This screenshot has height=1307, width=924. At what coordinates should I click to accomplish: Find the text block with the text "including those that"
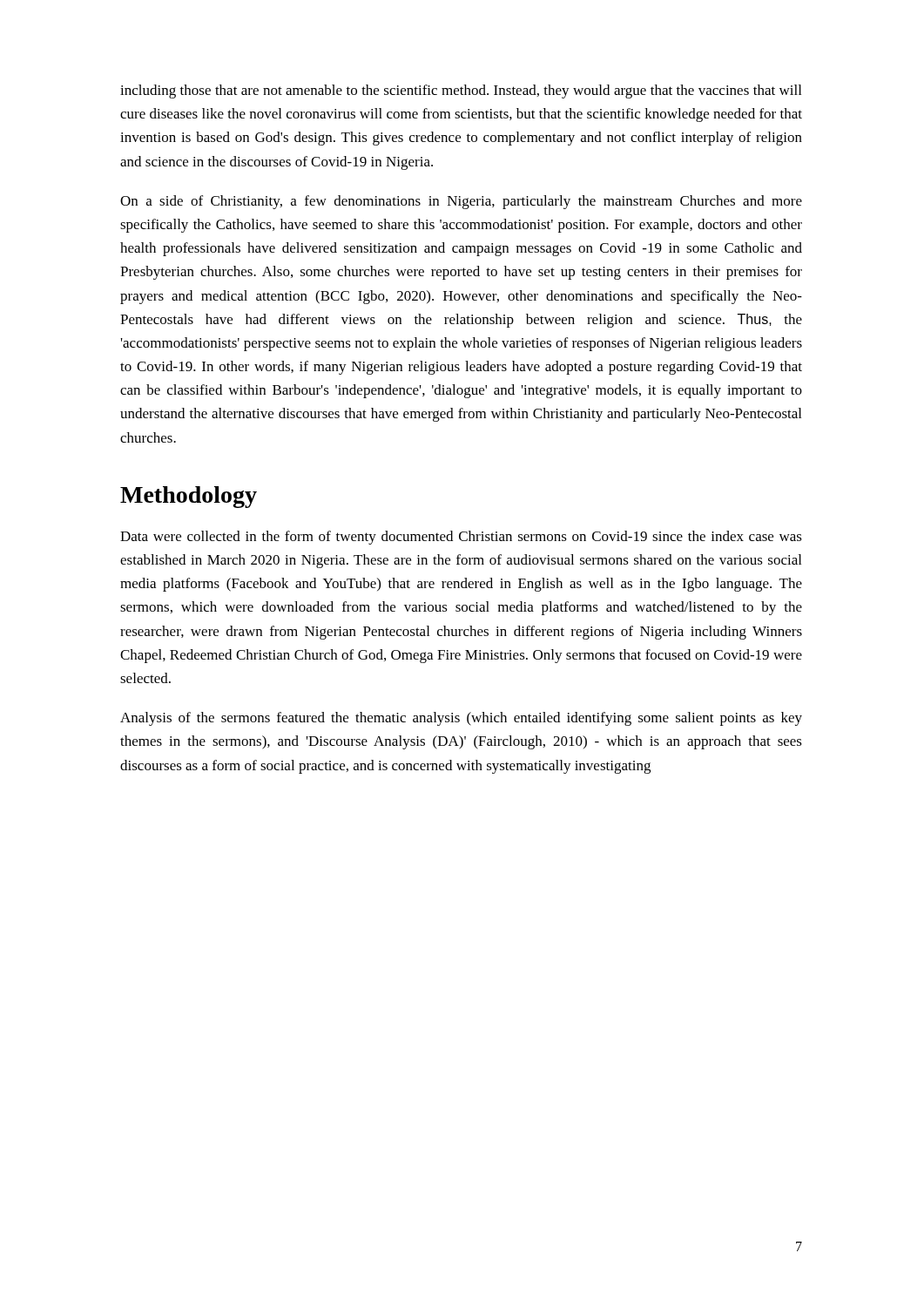tap(461, 126)
